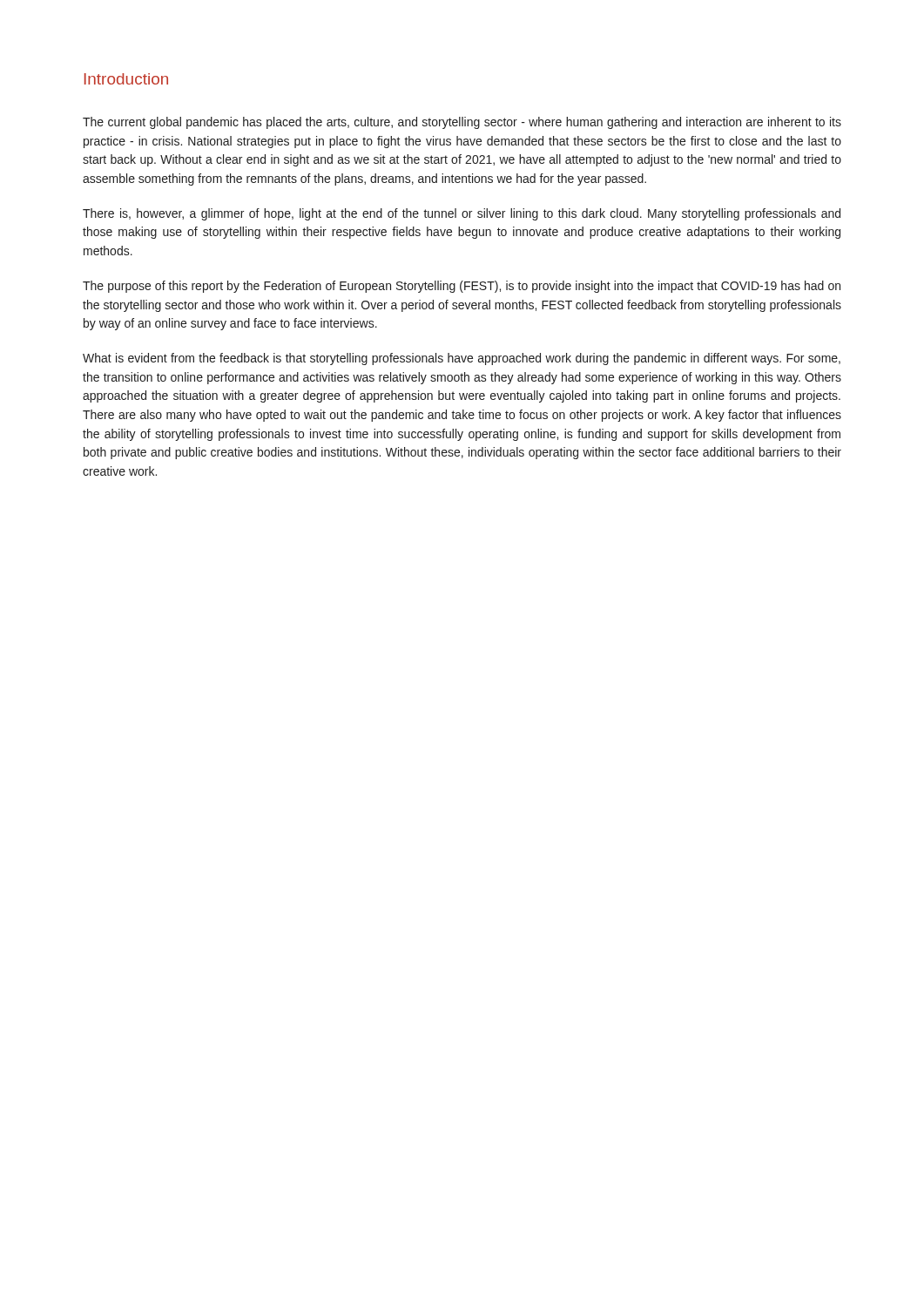The width and height of the screenshot is (924, 1307).
Task: Locate the element starting "What is evident from the feedback"
Action: (462, 415)
